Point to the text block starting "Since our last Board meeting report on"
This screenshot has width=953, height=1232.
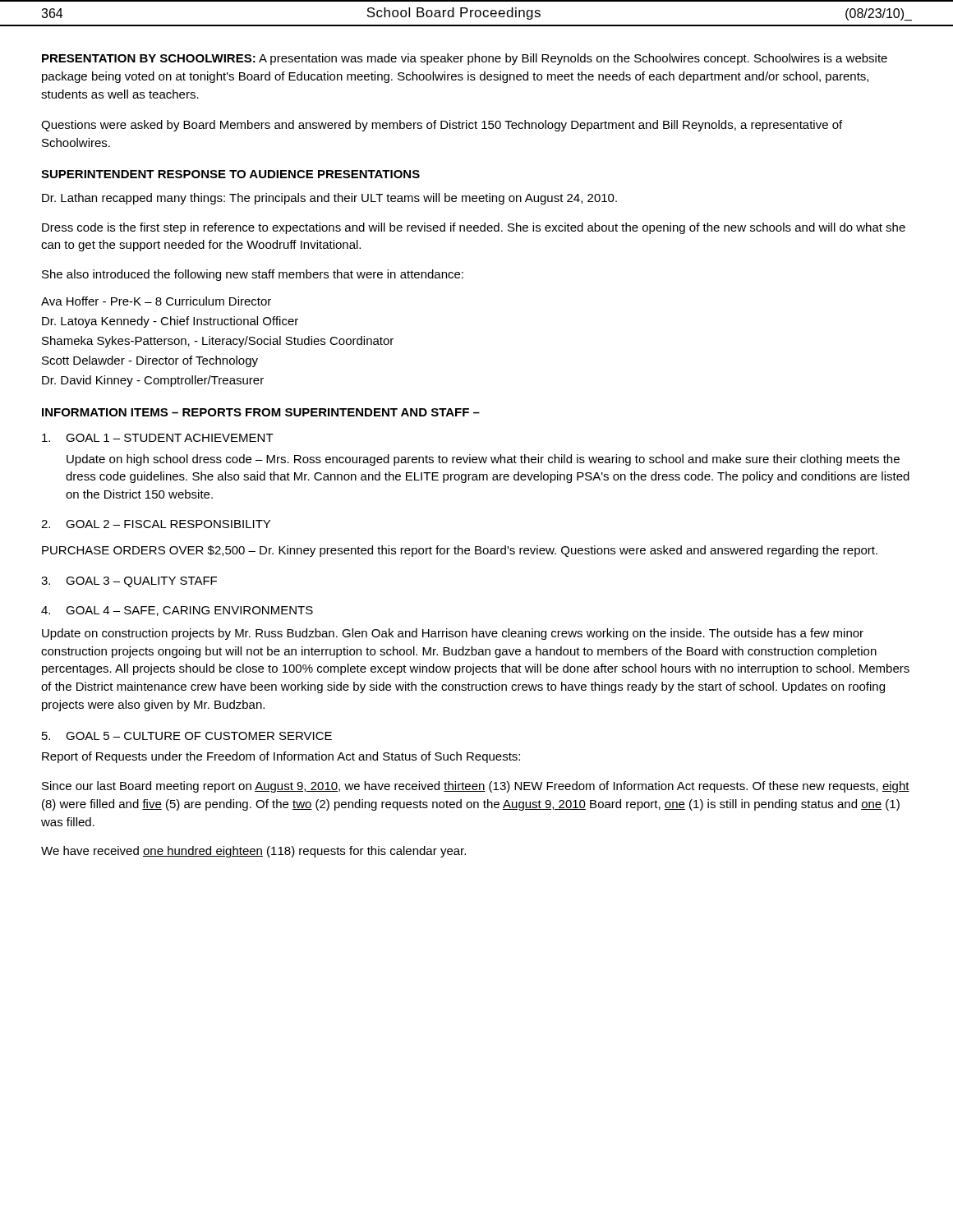475,803
